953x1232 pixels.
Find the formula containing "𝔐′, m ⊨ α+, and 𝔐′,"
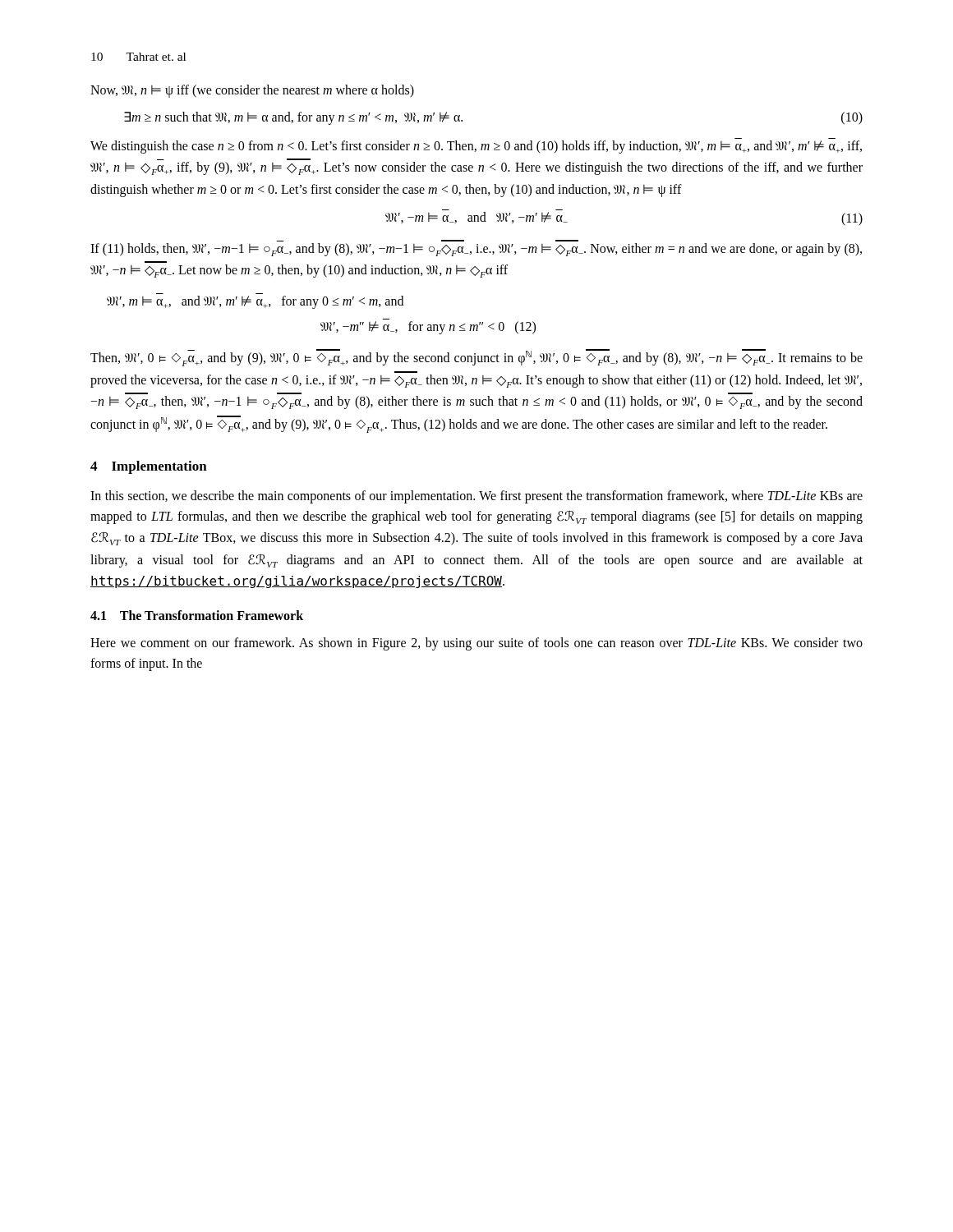476,315
